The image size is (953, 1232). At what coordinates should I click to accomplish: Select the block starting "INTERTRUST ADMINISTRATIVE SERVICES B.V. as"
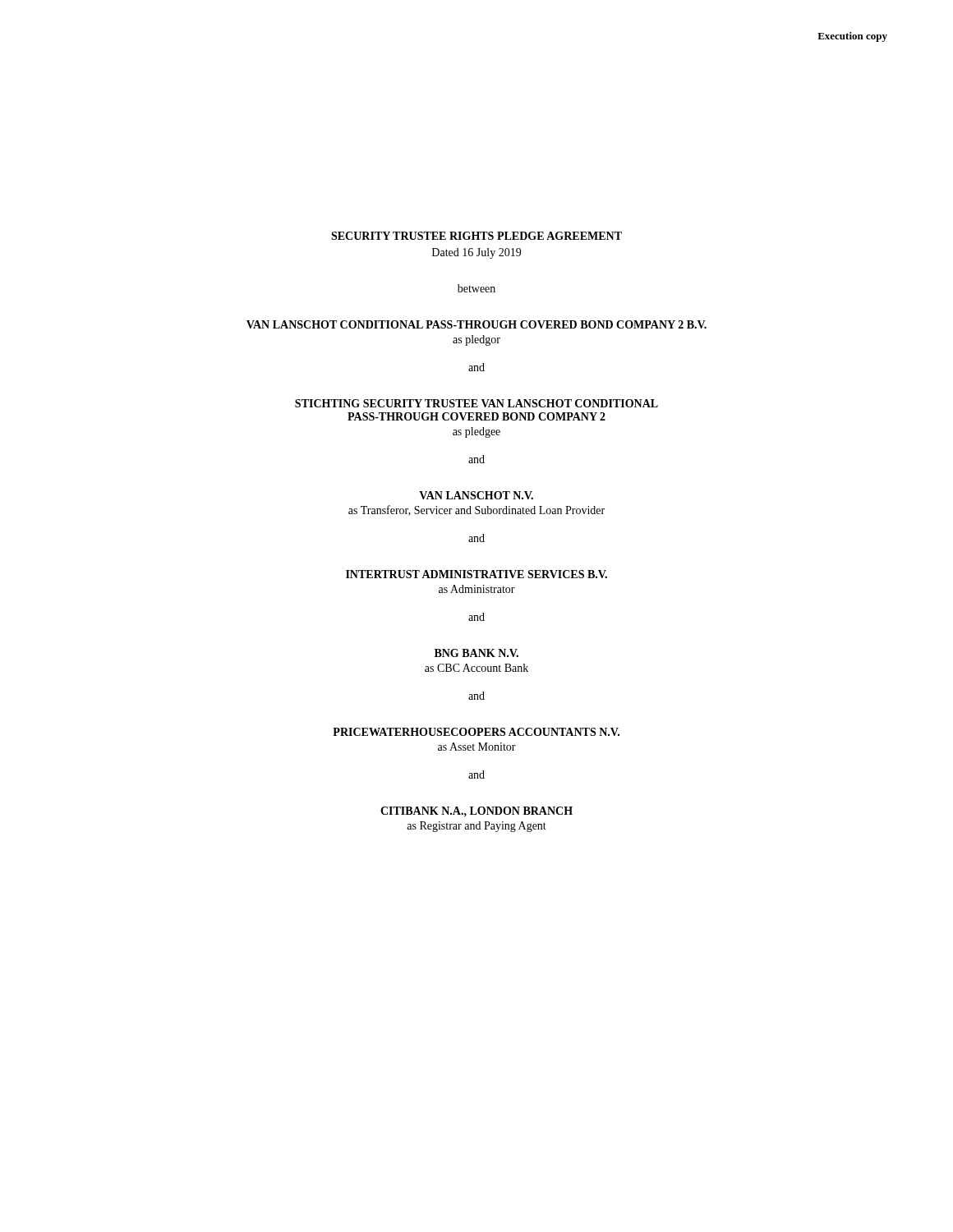pyautogui.click(x=476, y=582)
